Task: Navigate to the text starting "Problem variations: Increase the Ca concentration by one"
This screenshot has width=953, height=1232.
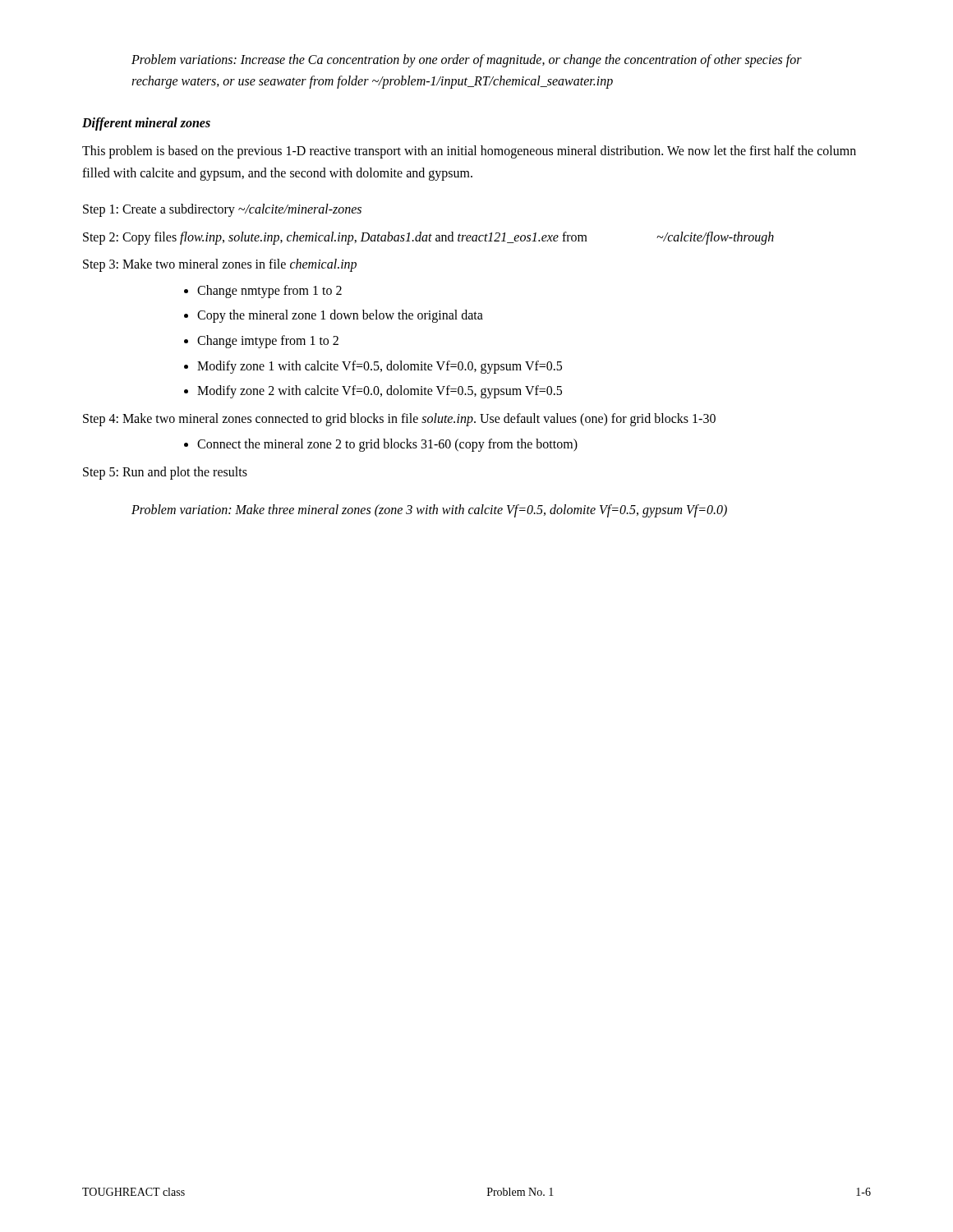Action: click(x=466, y=70)
